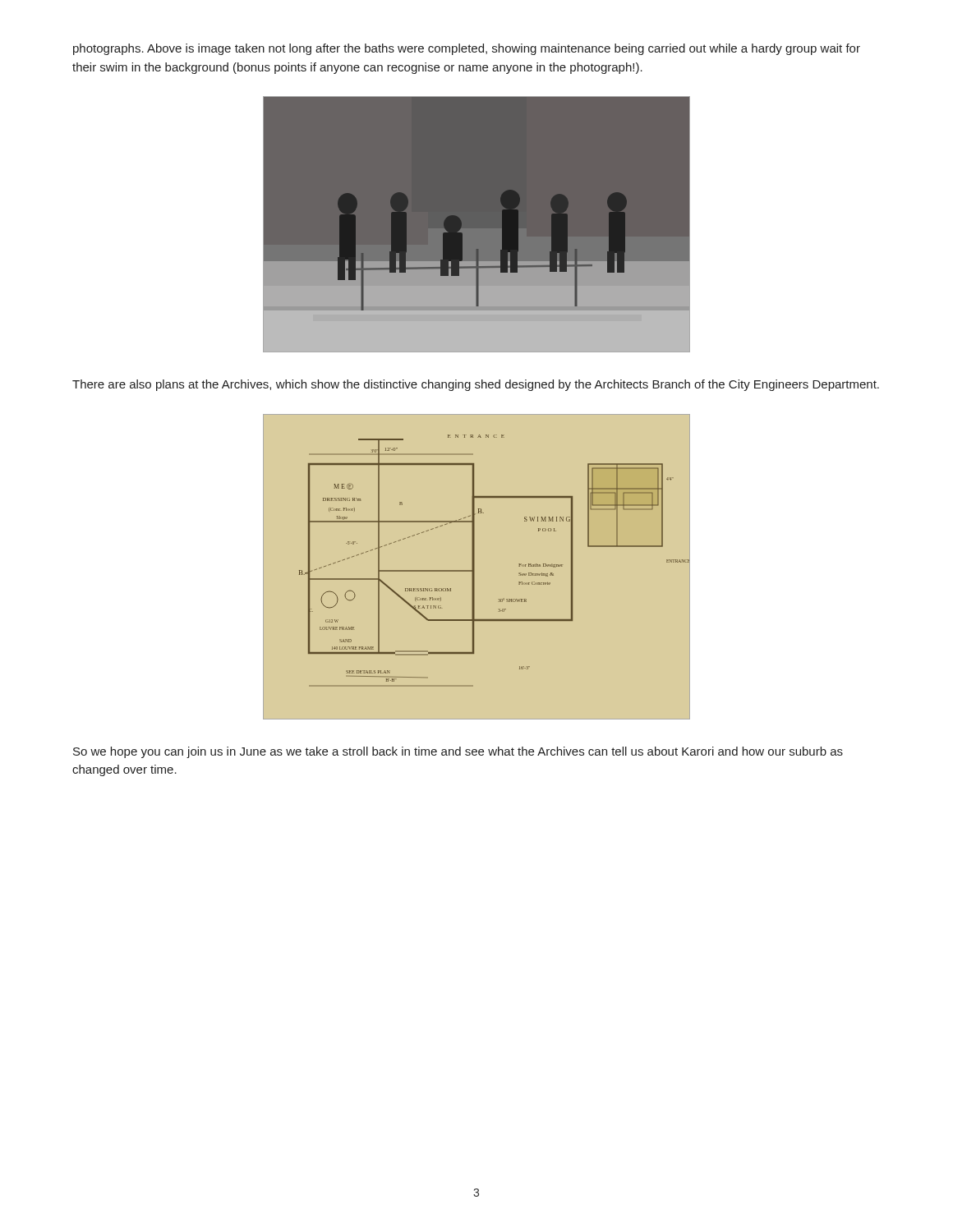Find the photo
This screenshot has width=953, height=1232.
pyautogui.click(x=476, y=224)
